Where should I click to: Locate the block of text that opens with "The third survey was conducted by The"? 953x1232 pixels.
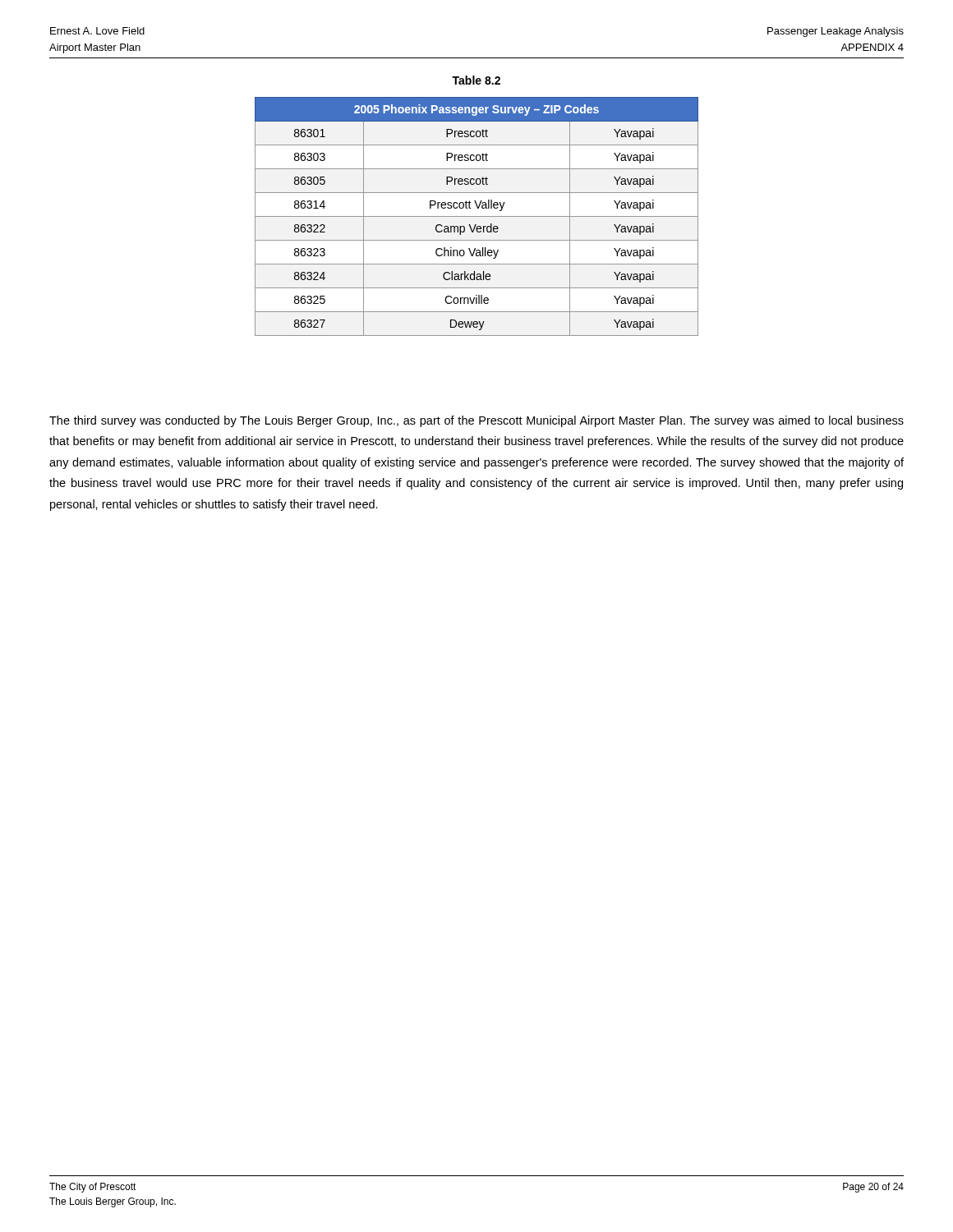click(476, 462)
